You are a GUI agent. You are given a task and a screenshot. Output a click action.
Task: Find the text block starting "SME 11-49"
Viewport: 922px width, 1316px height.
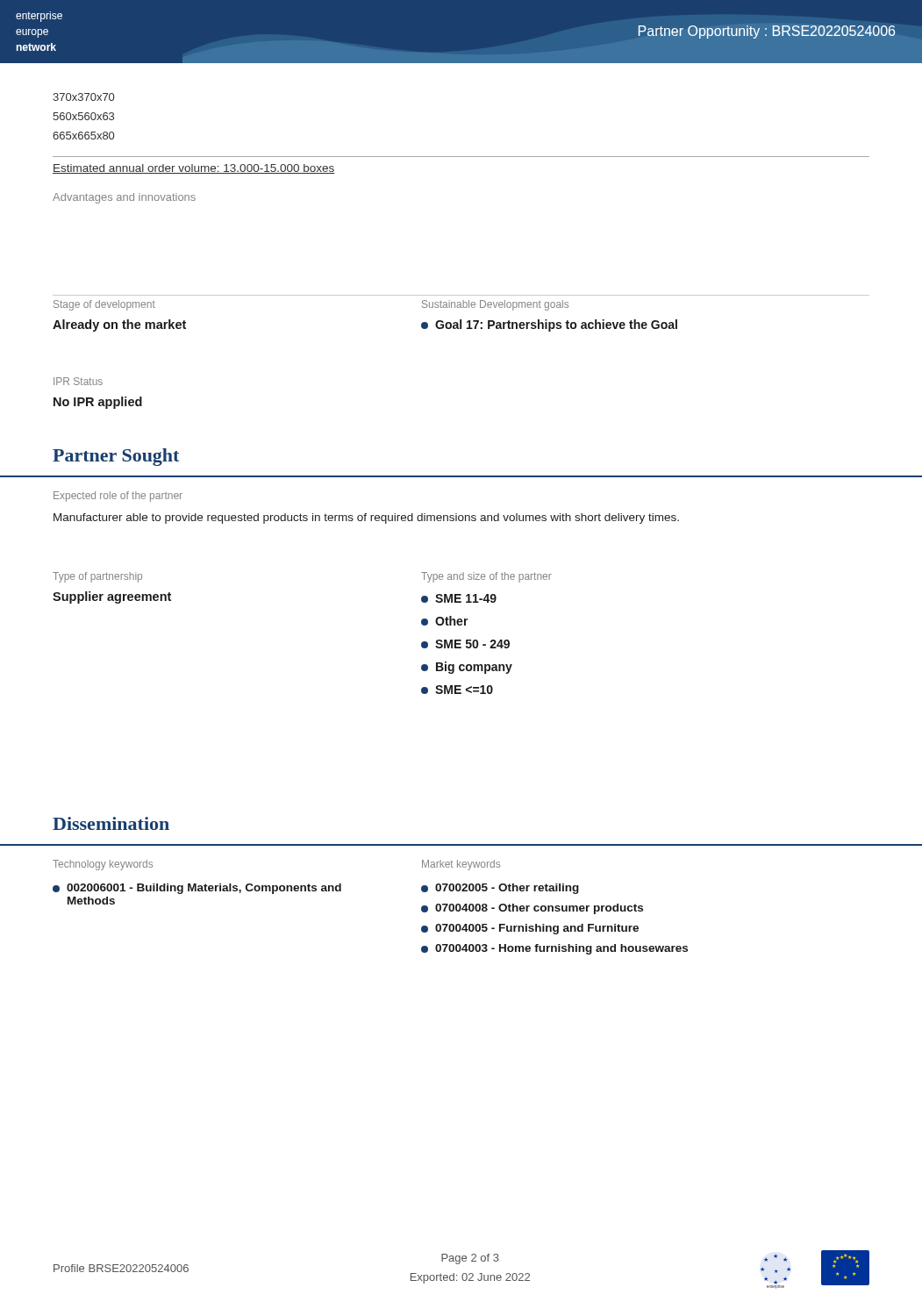(459, 598)
